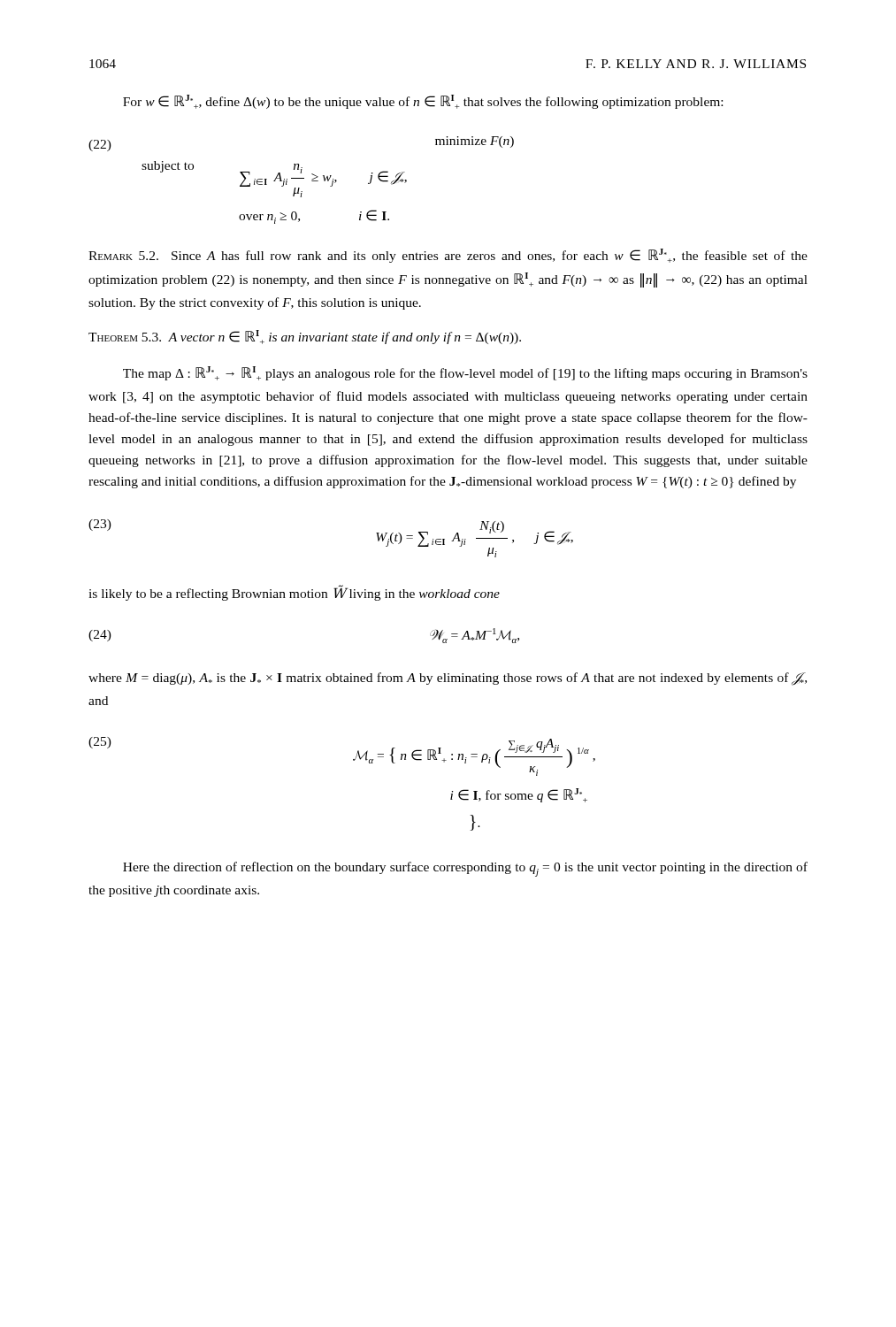896x1327 pixels.
Task: Select the text block that says "Theorem 5.3. A vector n"
Action: click(448, 337)
